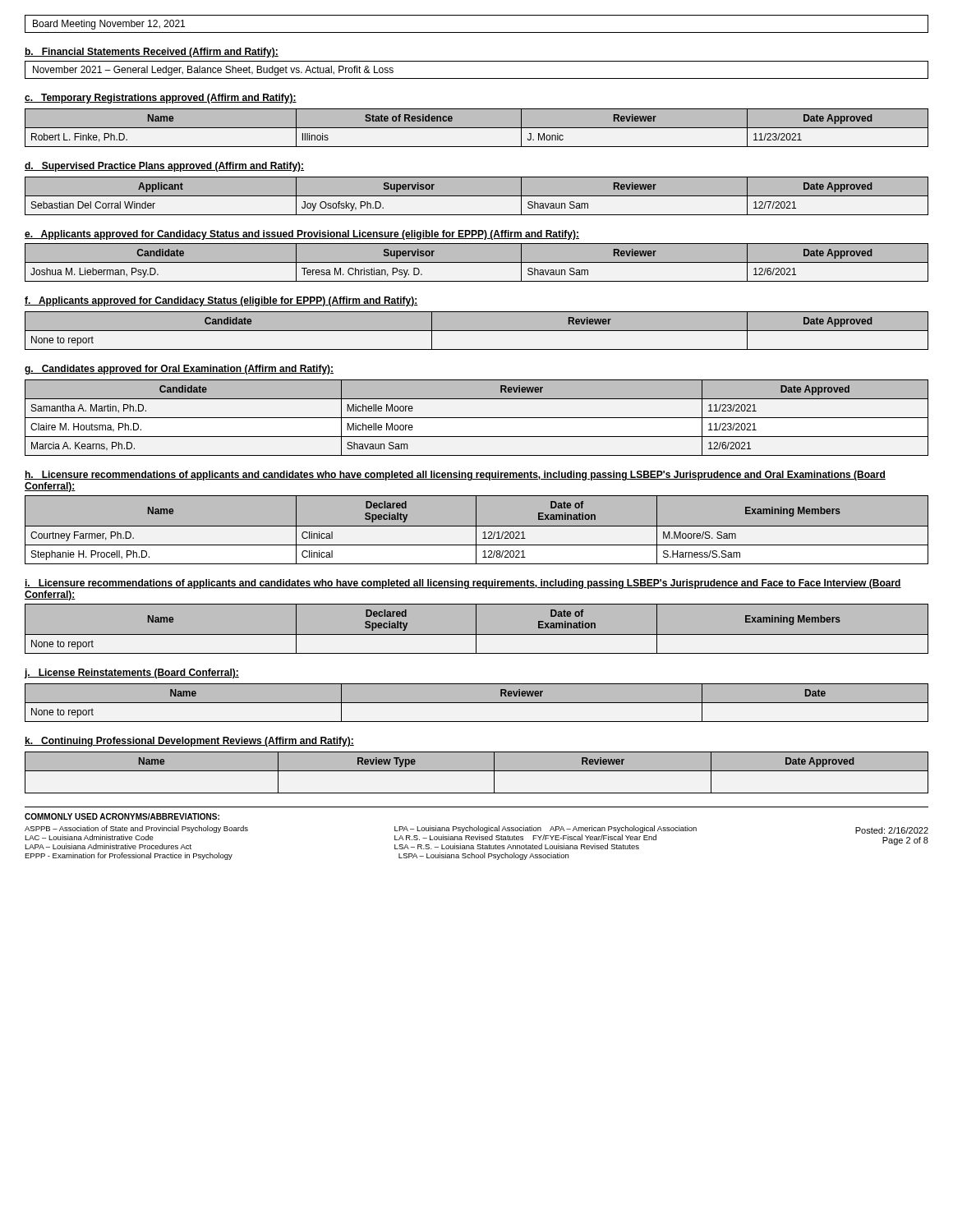Find the table that mentions "Michelle Moore"

pos(476,418)
